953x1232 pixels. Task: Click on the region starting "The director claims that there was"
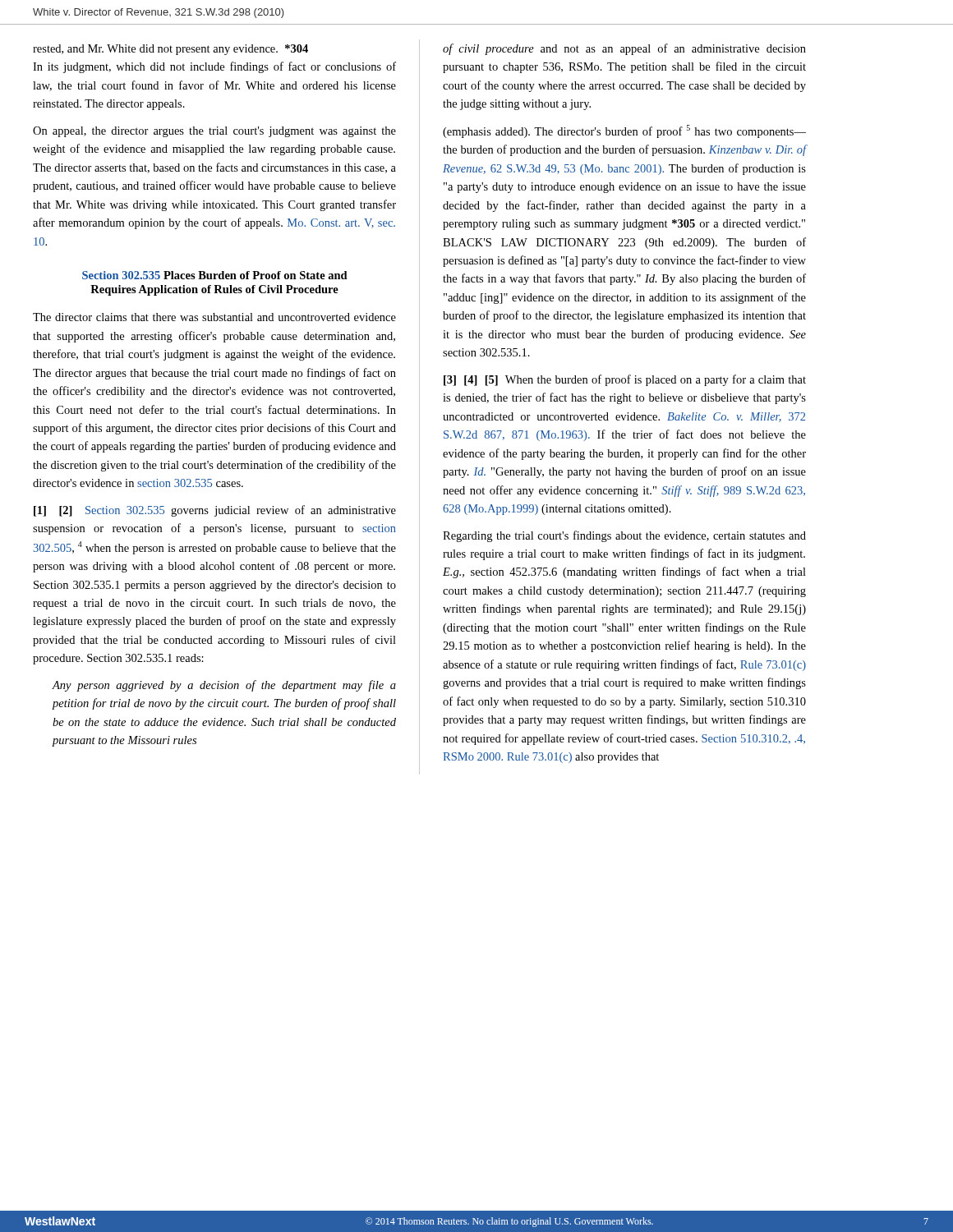coord(214,400)
